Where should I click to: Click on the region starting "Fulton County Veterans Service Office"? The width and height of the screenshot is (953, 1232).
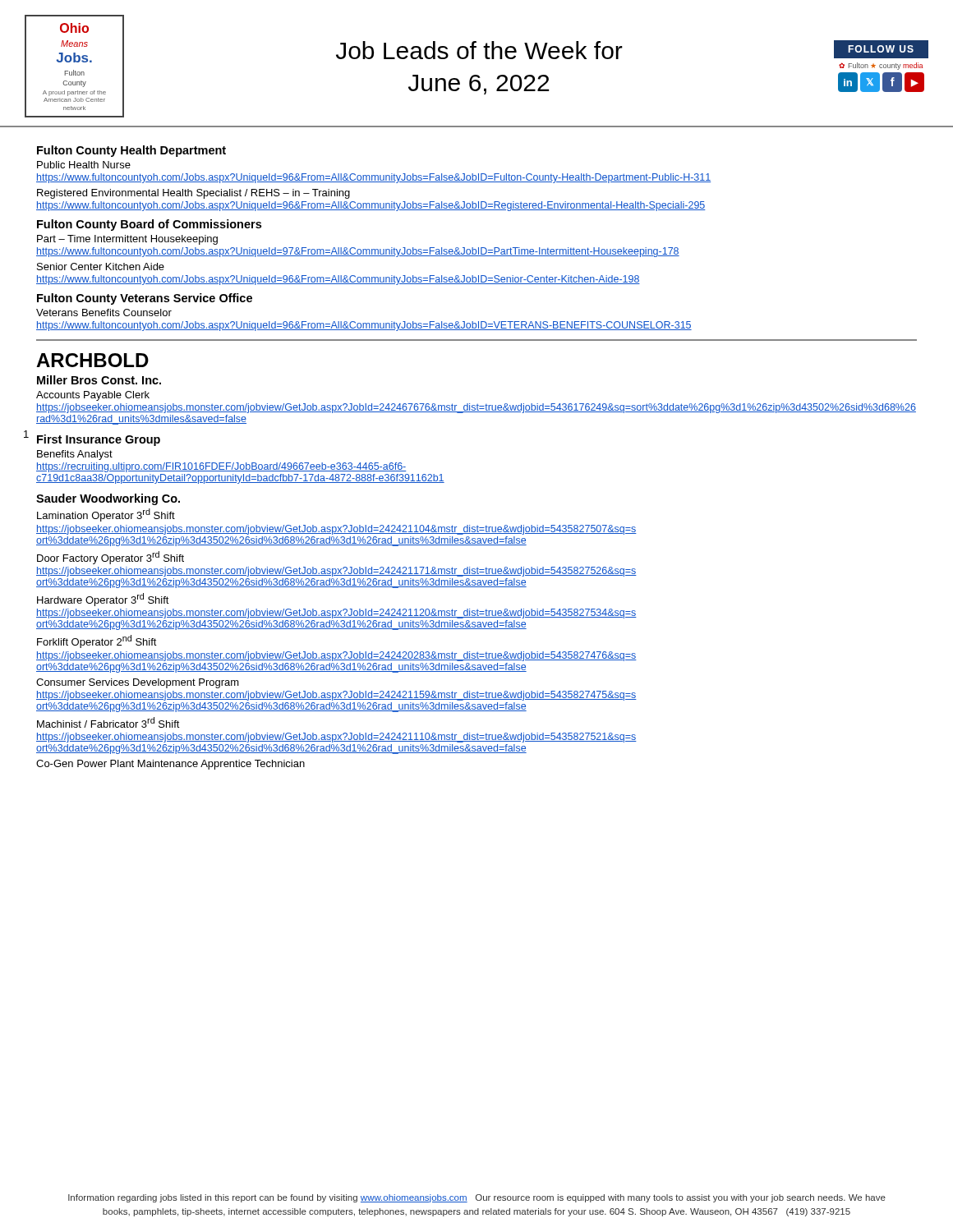pyautogui.click(x=144, y=298)
